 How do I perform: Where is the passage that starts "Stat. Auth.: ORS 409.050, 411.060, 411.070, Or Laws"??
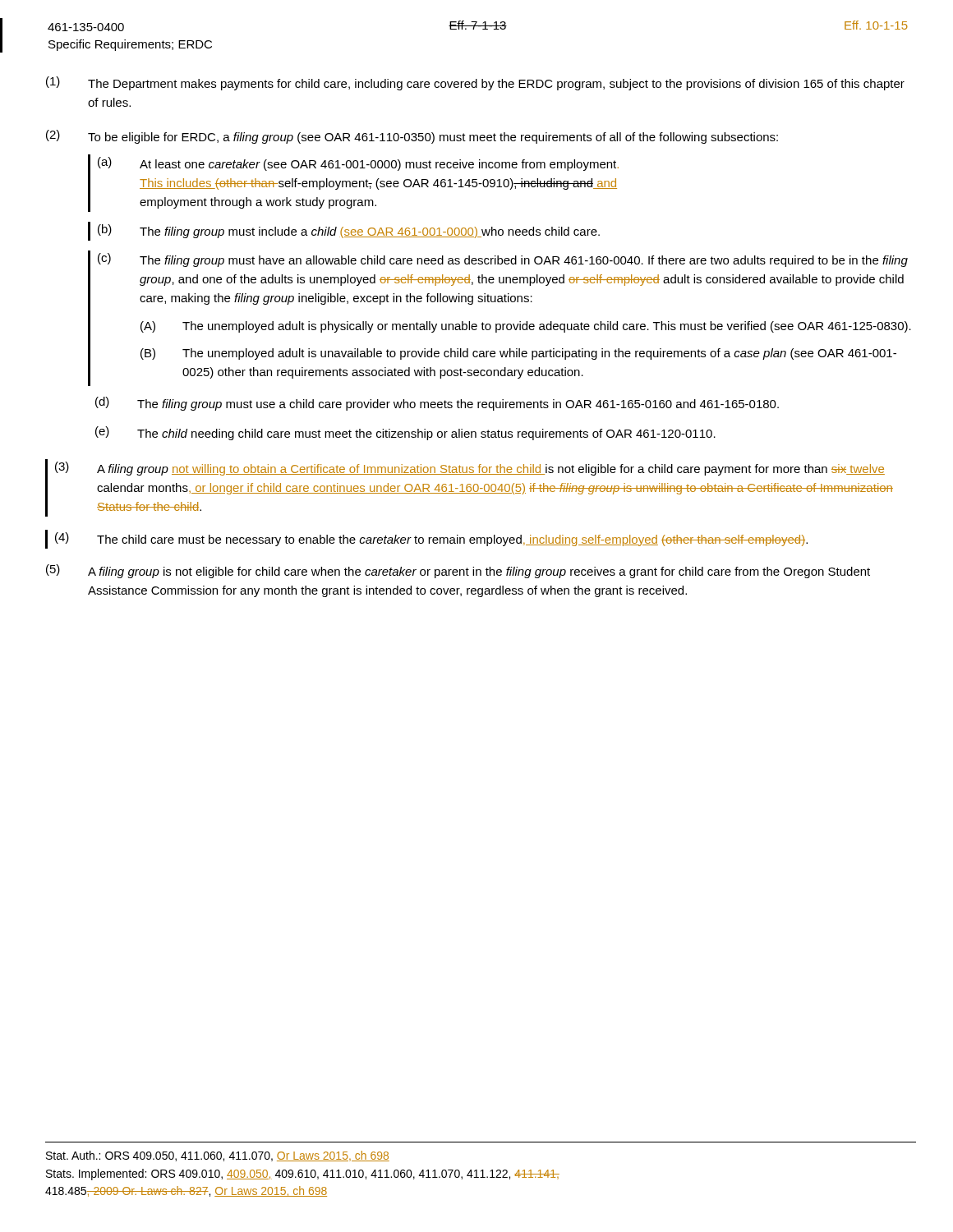(302, 1173)
